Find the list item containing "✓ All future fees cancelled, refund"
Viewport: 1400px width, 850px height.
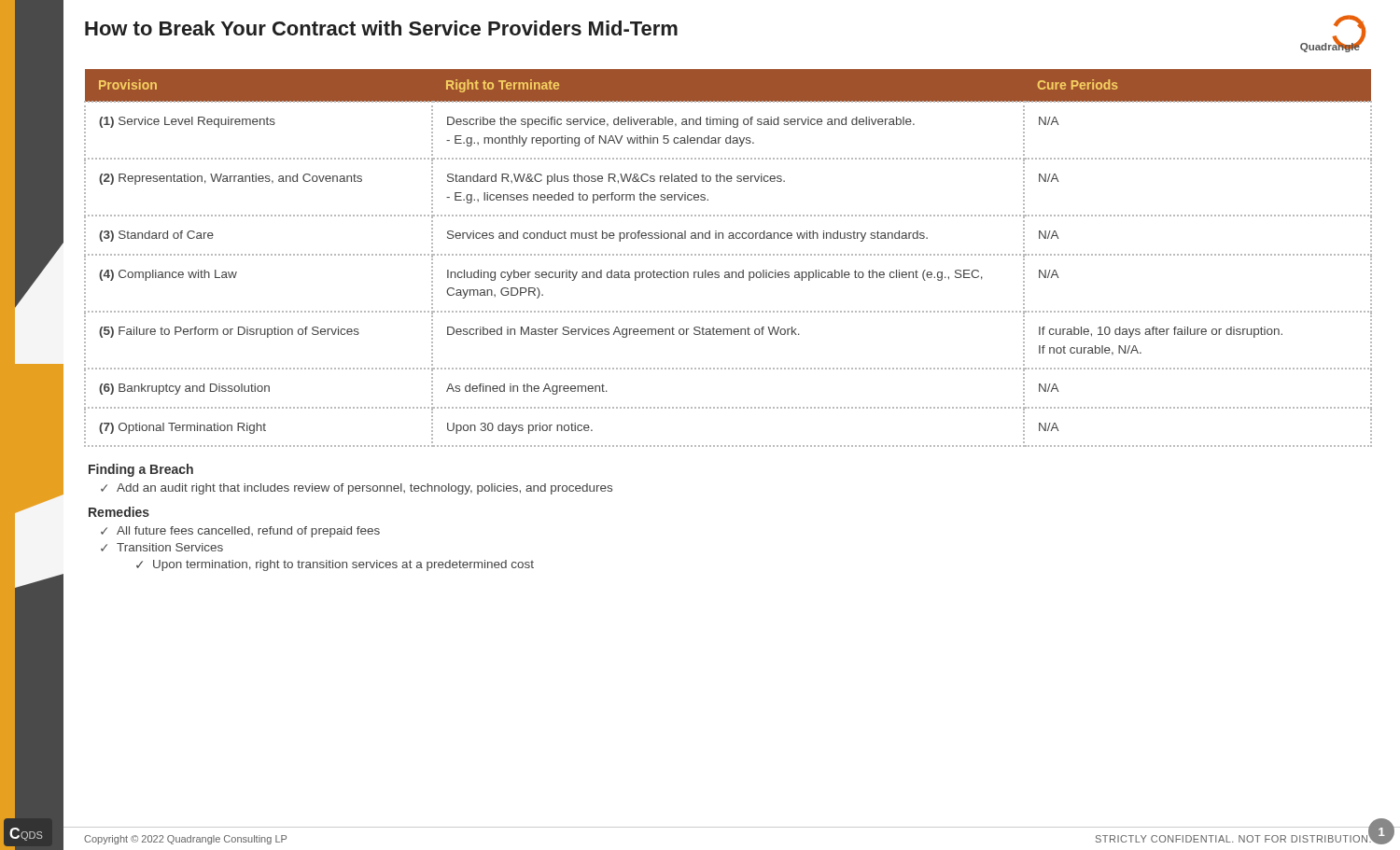(240, 532)
